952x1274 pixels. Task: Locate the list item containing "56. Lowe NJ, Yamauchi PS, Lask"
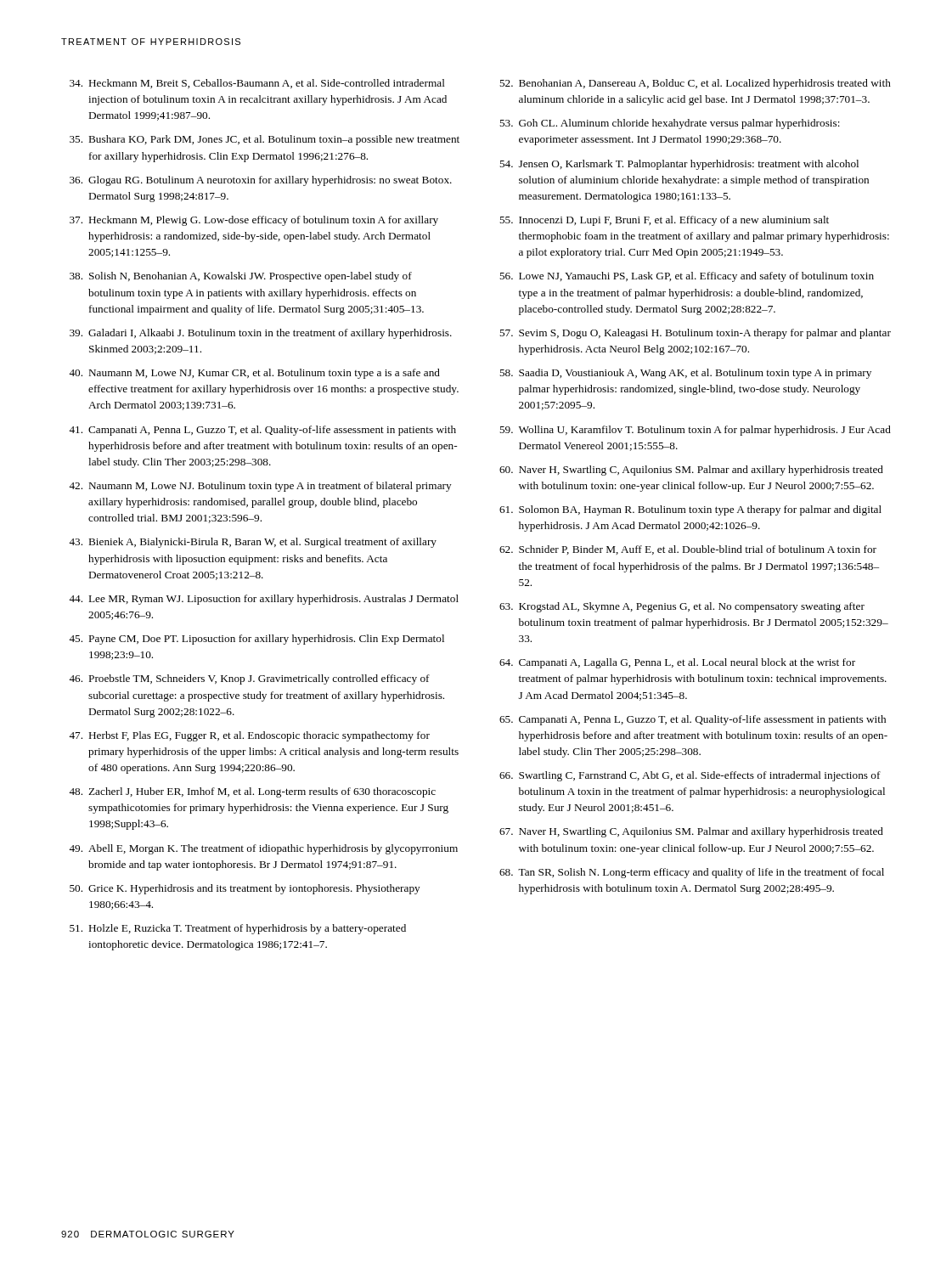coord(691,292)
